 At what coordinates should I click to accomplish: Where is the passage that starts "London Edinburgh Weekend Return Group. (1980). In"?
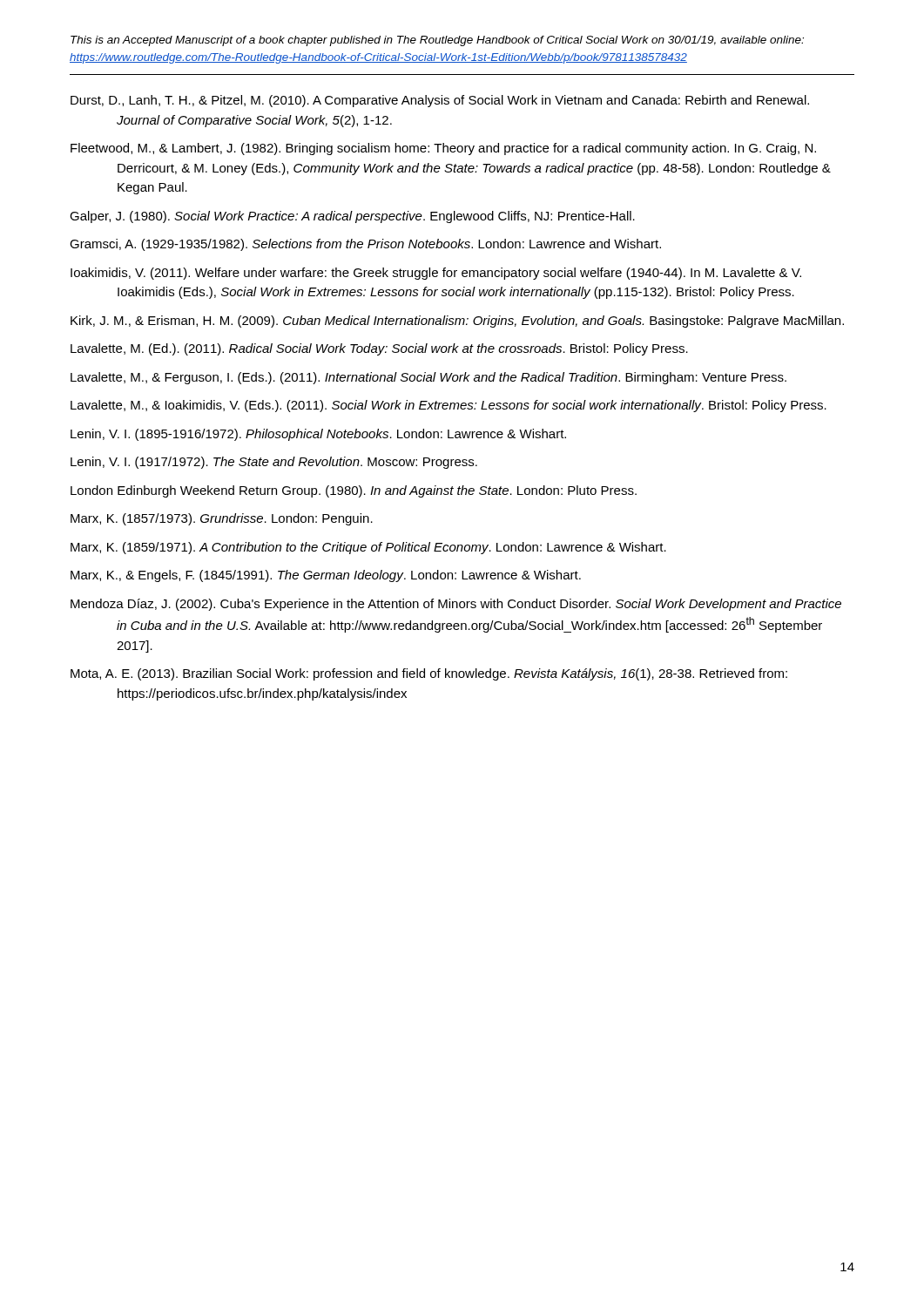click(x=354, y=490)
